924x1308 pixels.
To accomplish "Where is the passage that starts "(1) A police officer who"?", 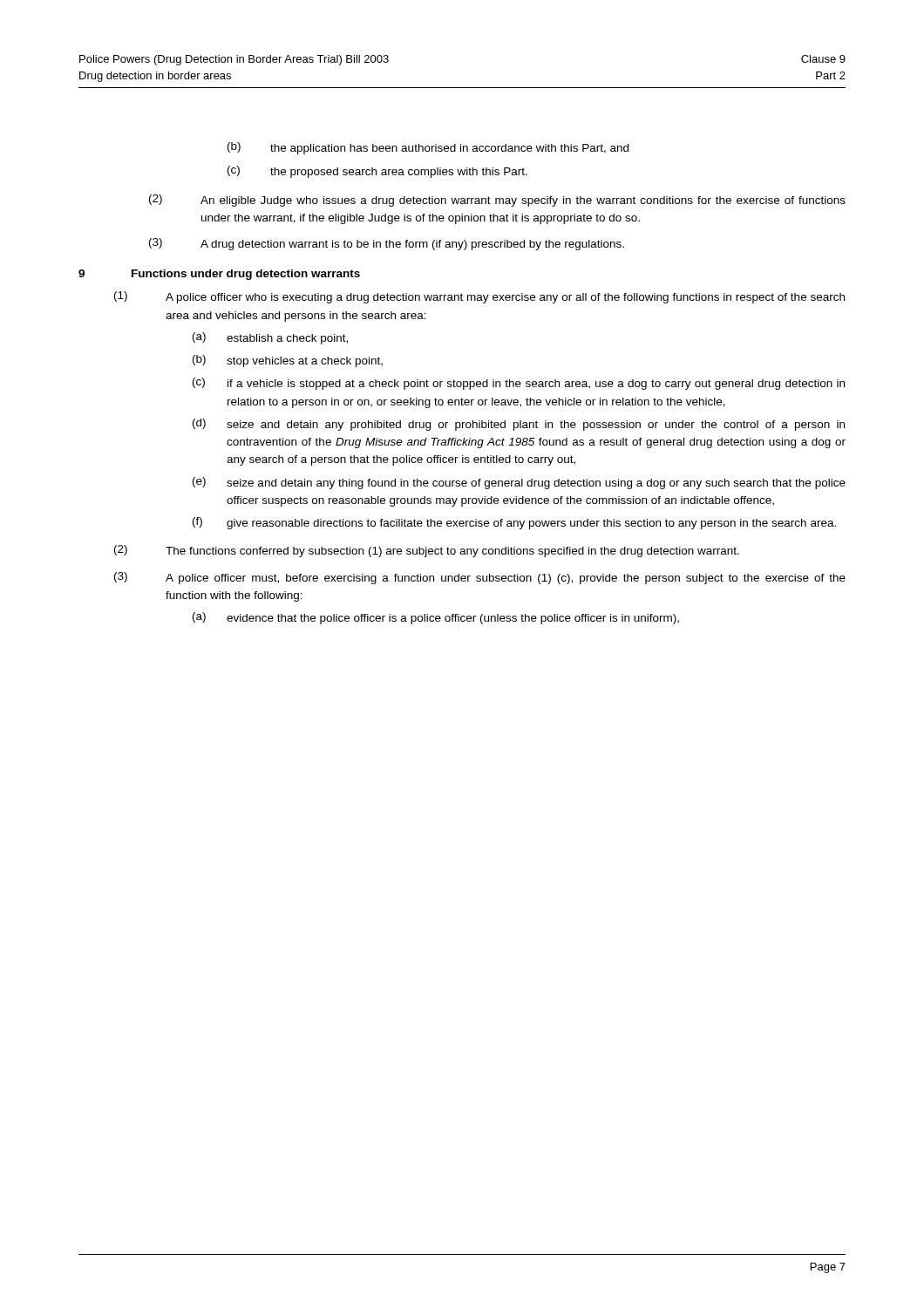I will [479, 306].
